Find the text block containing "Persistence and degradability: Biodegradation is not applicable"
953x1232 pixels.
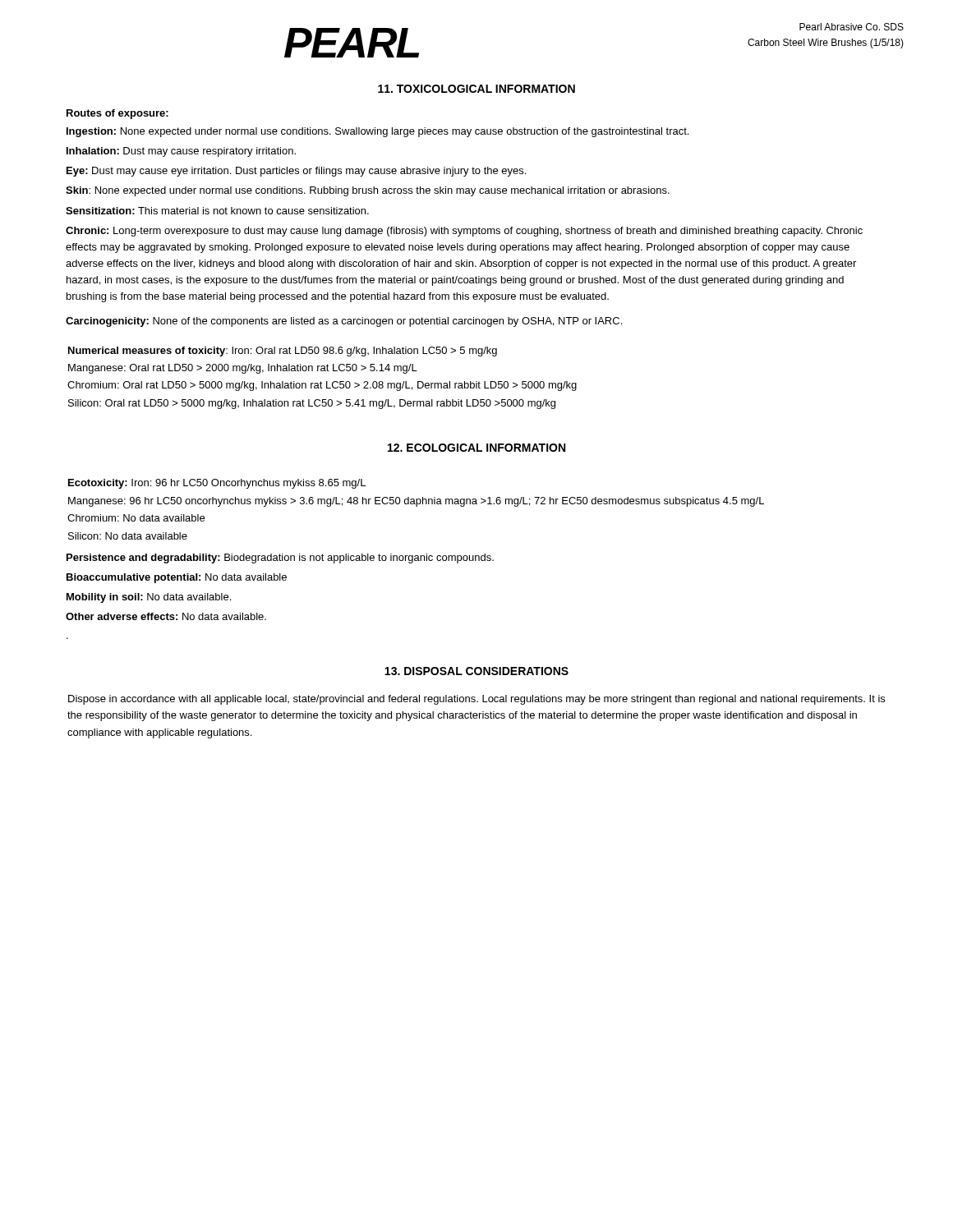pos(280,557)
